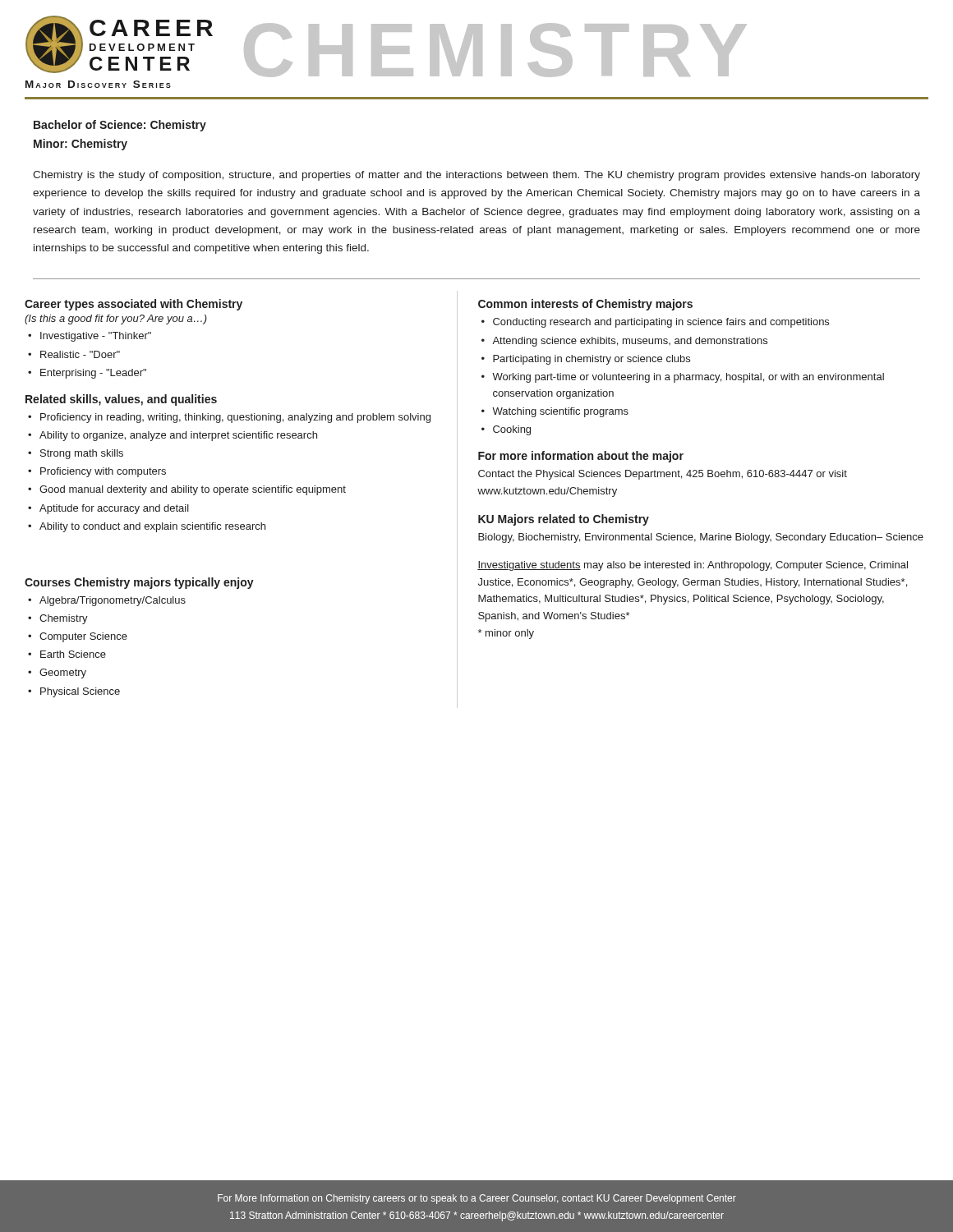The width and height of the screenshot is (953, 1232).
Task: Find the list item that reads "Aptitude for accuracy and"
Action: pyautogui.click(x=114, y=508)
